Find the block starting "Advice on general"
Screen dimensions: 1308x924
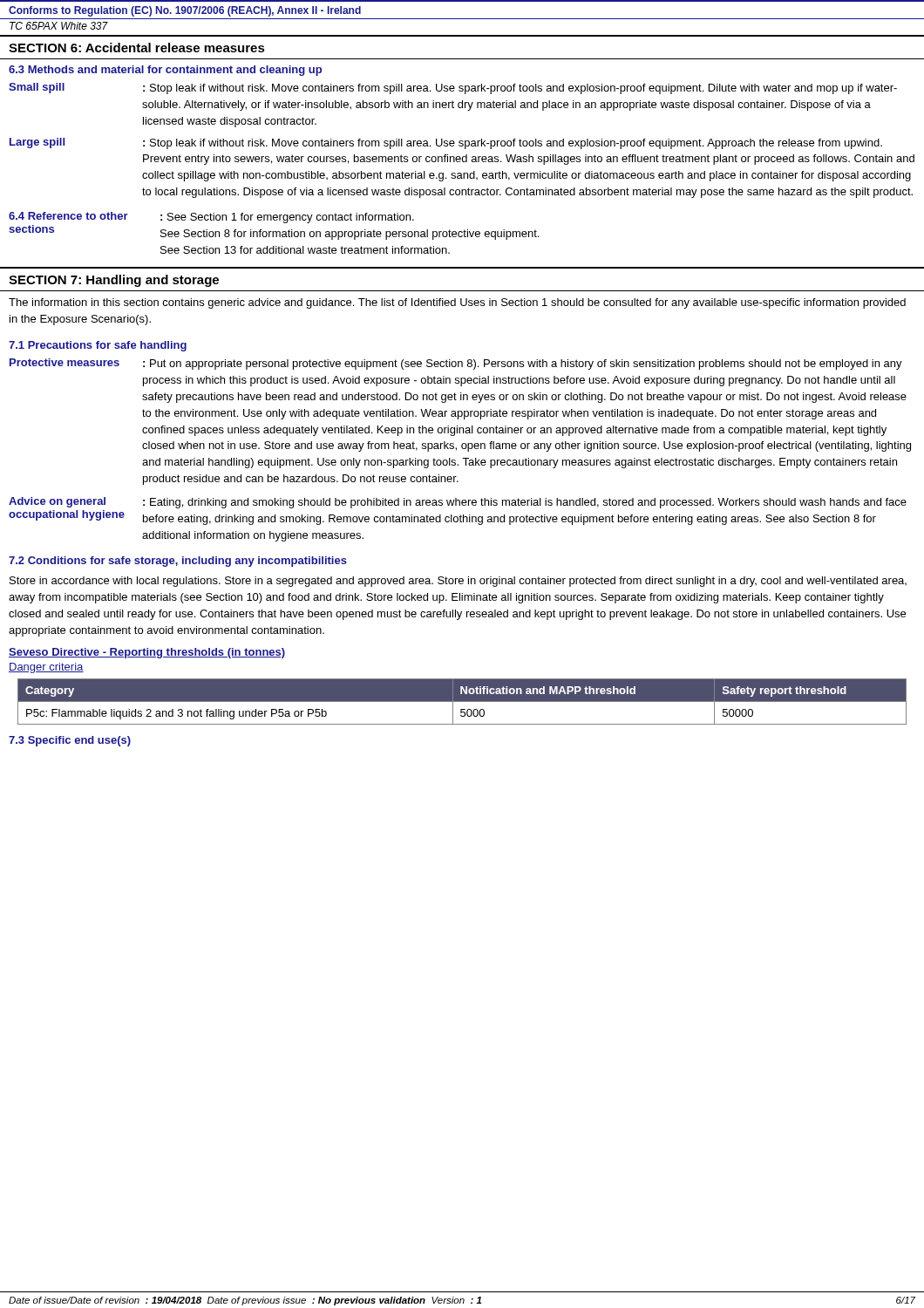462,519
